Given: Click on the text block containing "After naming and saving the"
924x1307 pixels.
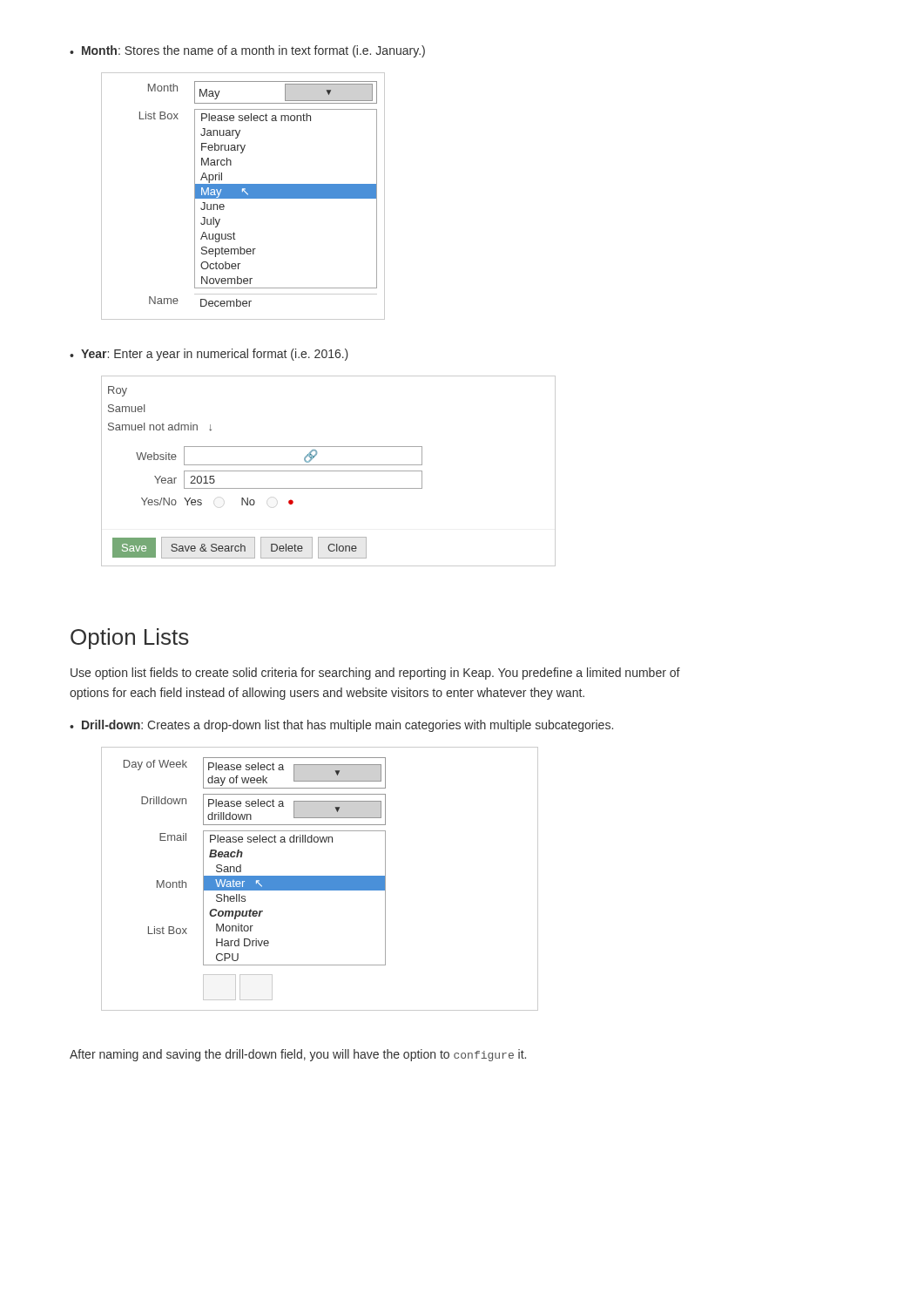Looking at the screenshot, I should click(x=298, y=1055).
